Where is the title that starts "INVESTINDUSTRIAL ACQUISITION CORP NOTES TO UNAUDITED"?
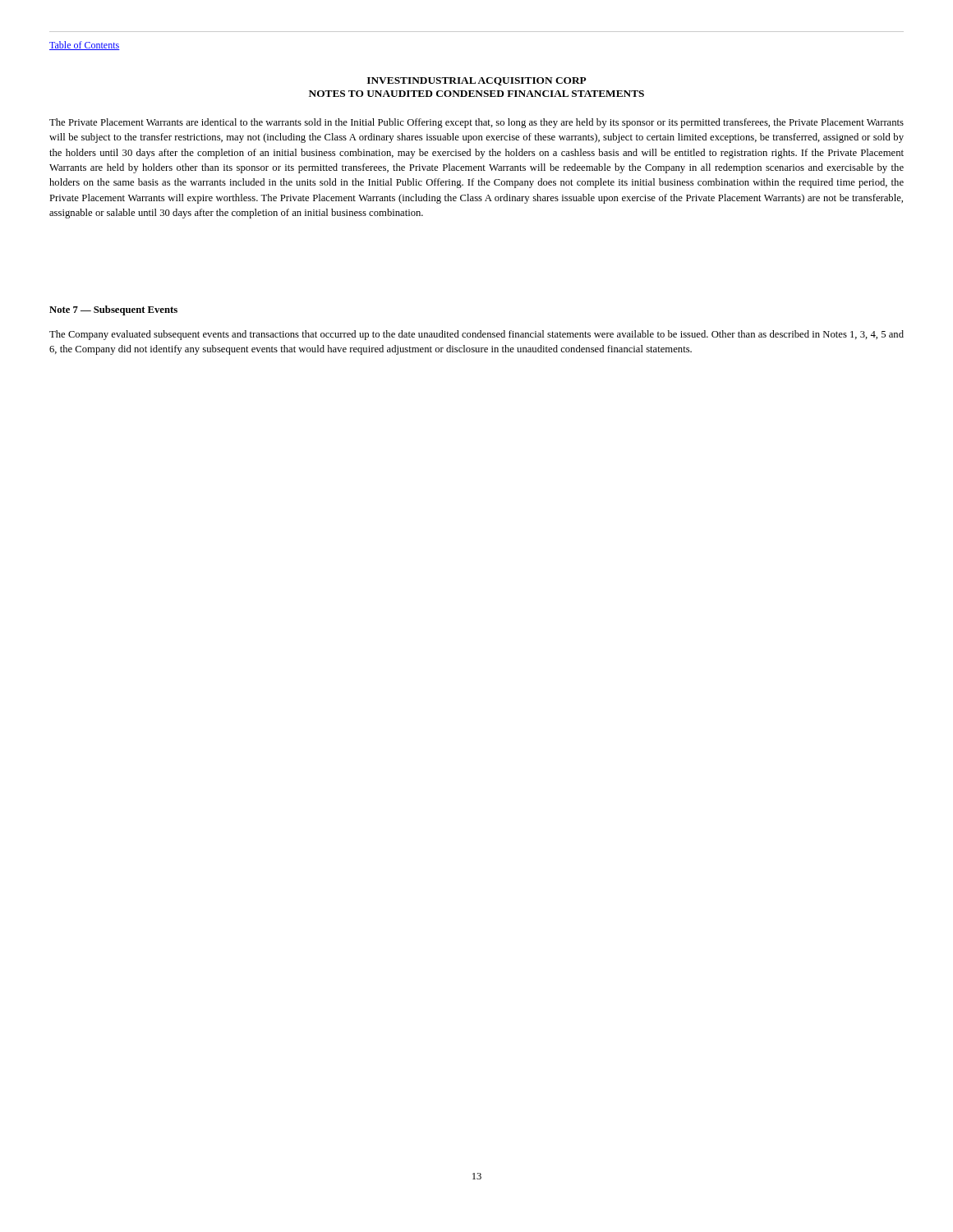The height and width of the screenshot is (1232, 953). point(476,87)
